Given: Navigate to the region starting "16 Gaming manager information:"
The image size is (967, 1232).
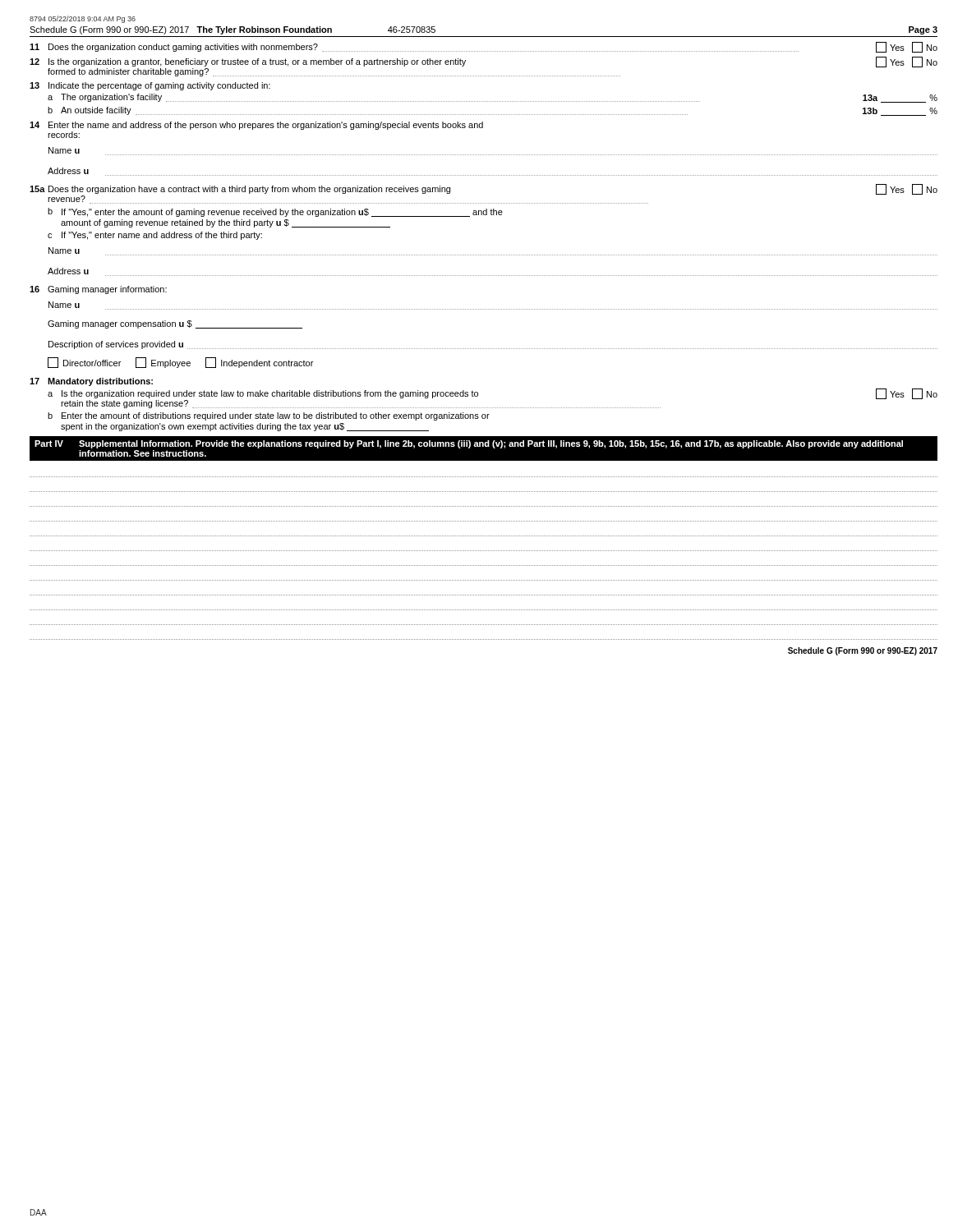Looking at the screenshot, I should pyautogui.click(x=98, y=290).
